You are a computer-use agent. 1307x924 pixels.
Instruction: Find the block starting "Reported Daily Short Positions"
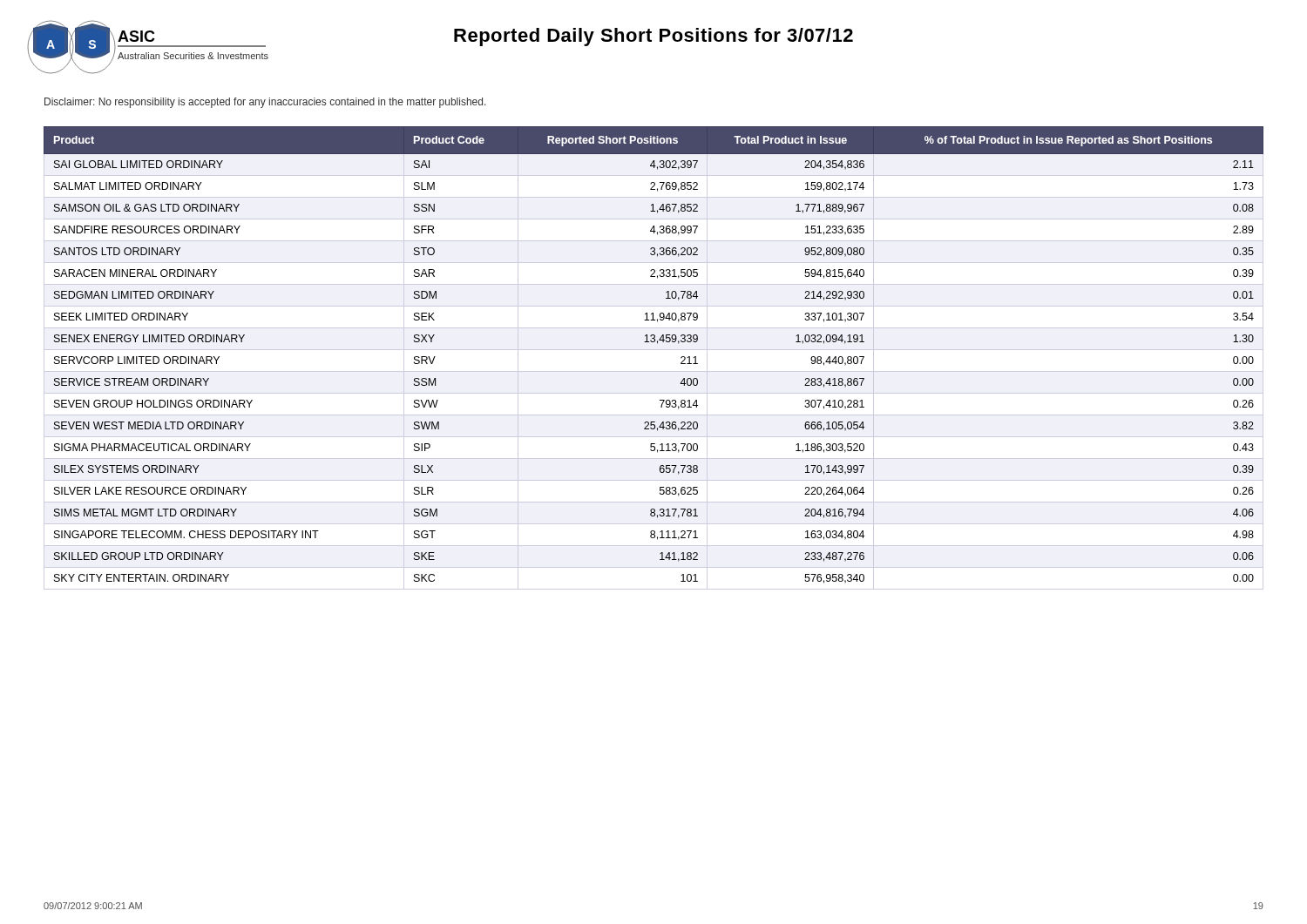654,35
